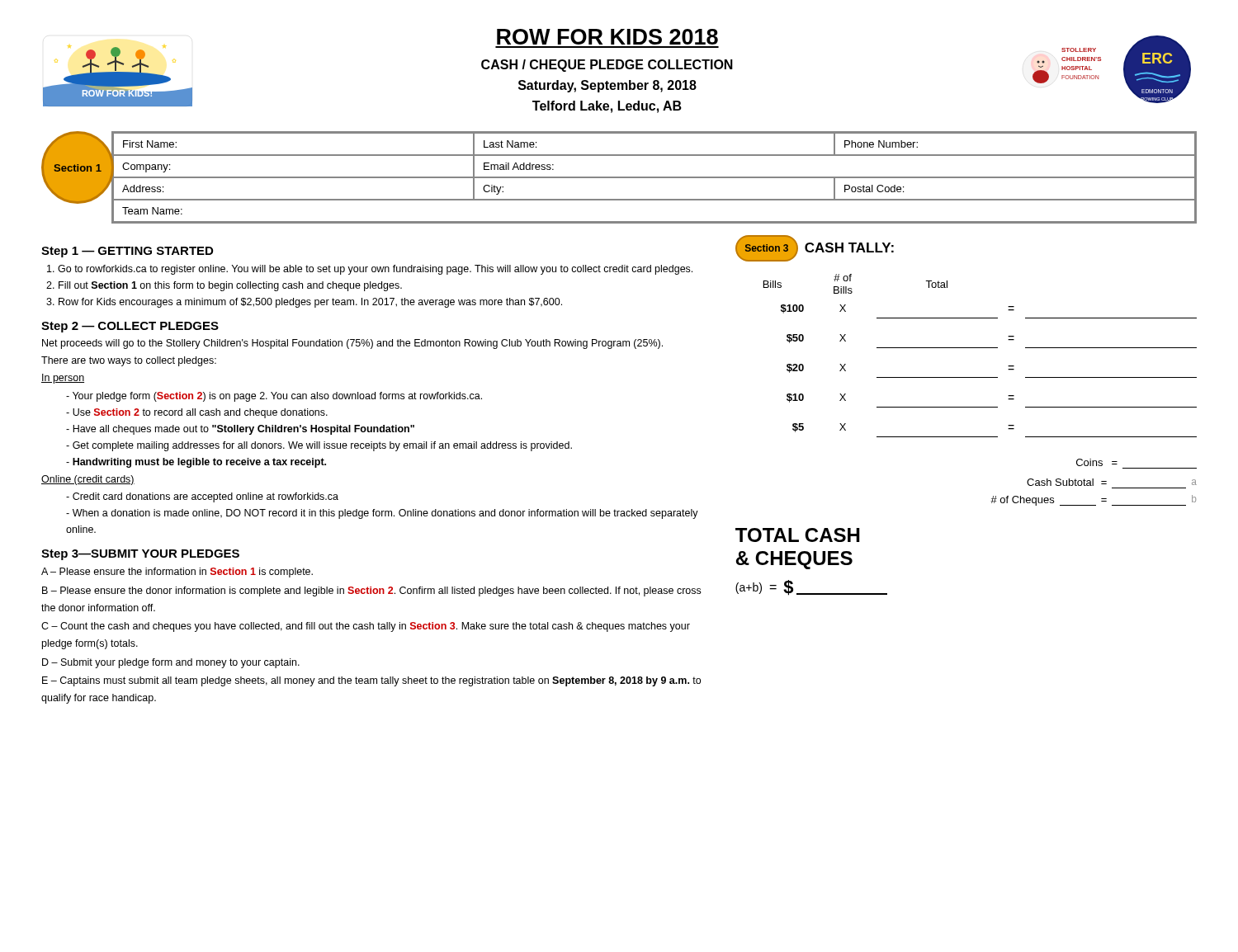Image resolution: width=1238 pixels, height=952 pixels.
Task: Navigate to the text starting "Go to rowforkids.ca to register online. You"
Action: coord(376,269)
